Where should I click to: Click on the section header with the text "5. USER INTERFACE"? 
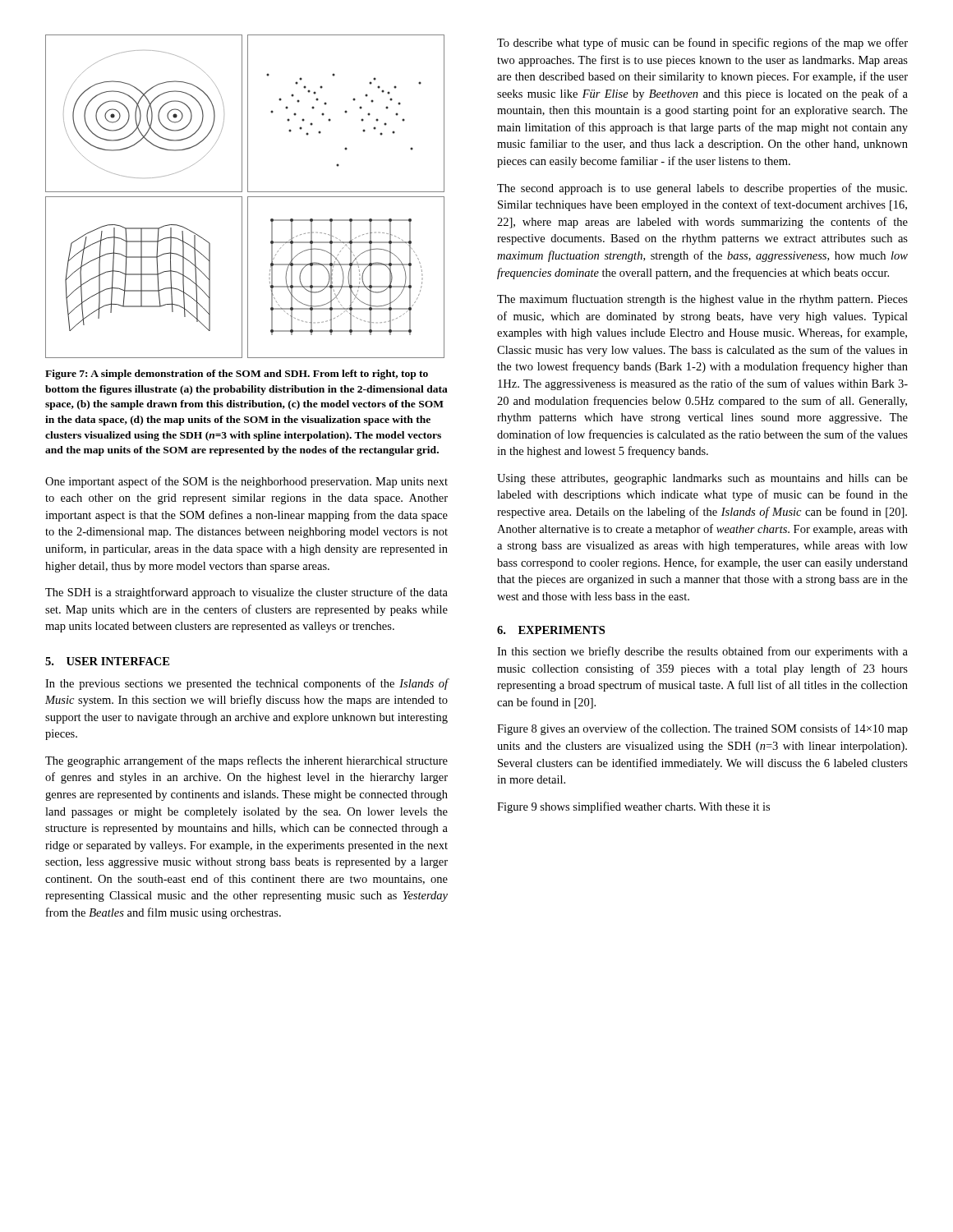coord(108,661)
